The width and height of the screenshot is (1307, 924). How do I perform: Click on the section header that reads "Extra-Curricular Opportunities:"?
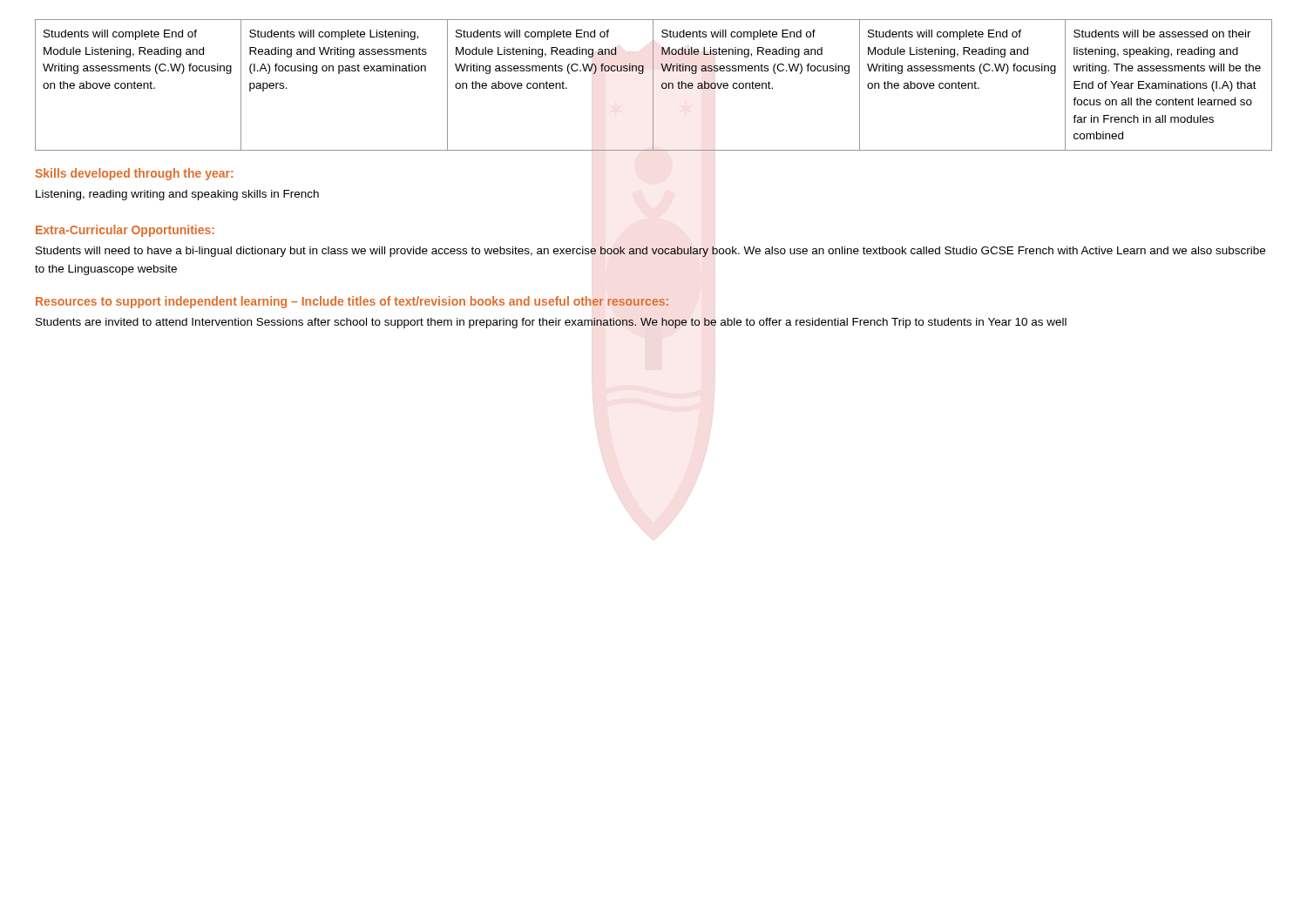point(125,230)
